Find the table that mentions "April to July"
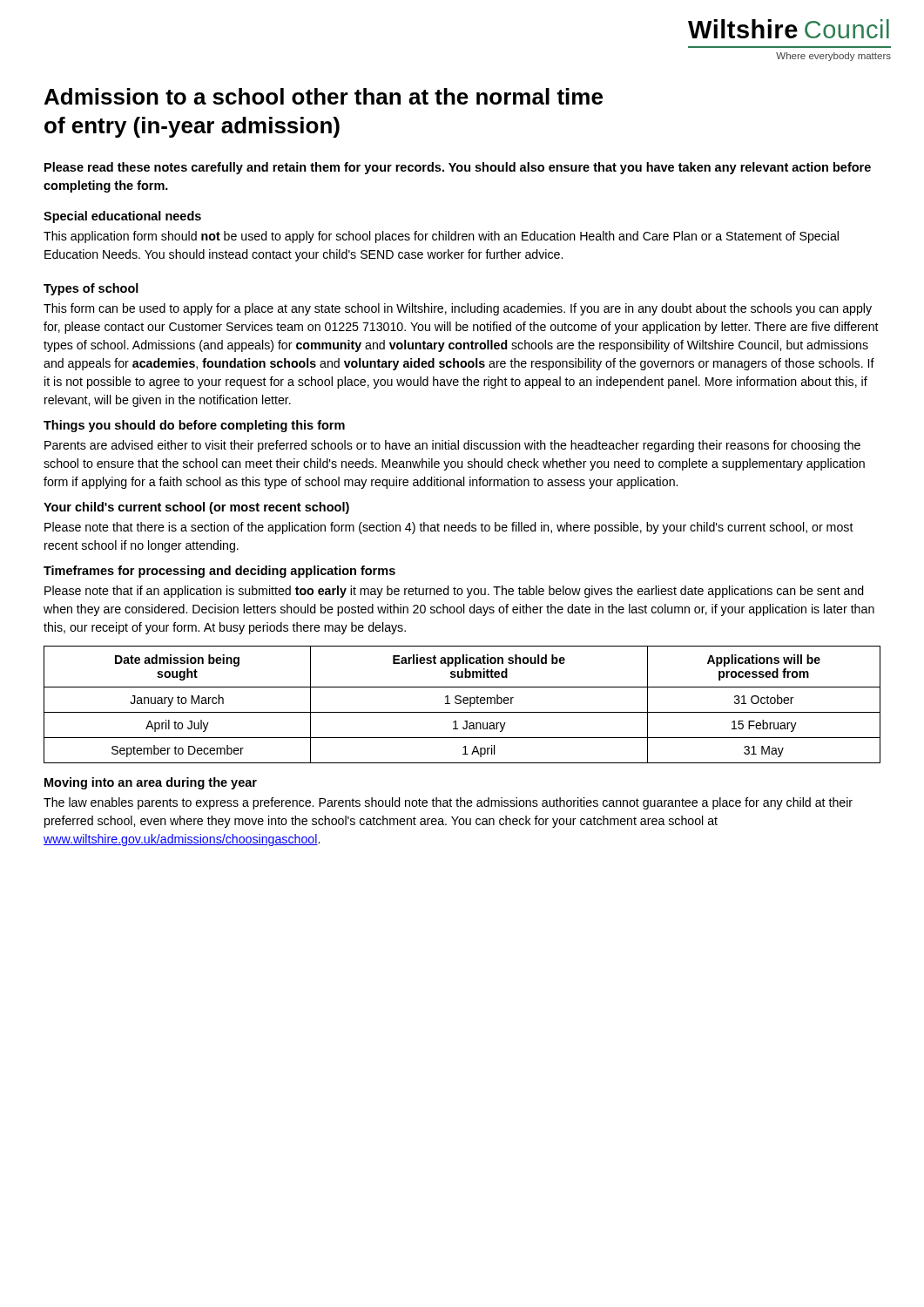The height and width of the screenshot is (1307, 924). (462, 705)
